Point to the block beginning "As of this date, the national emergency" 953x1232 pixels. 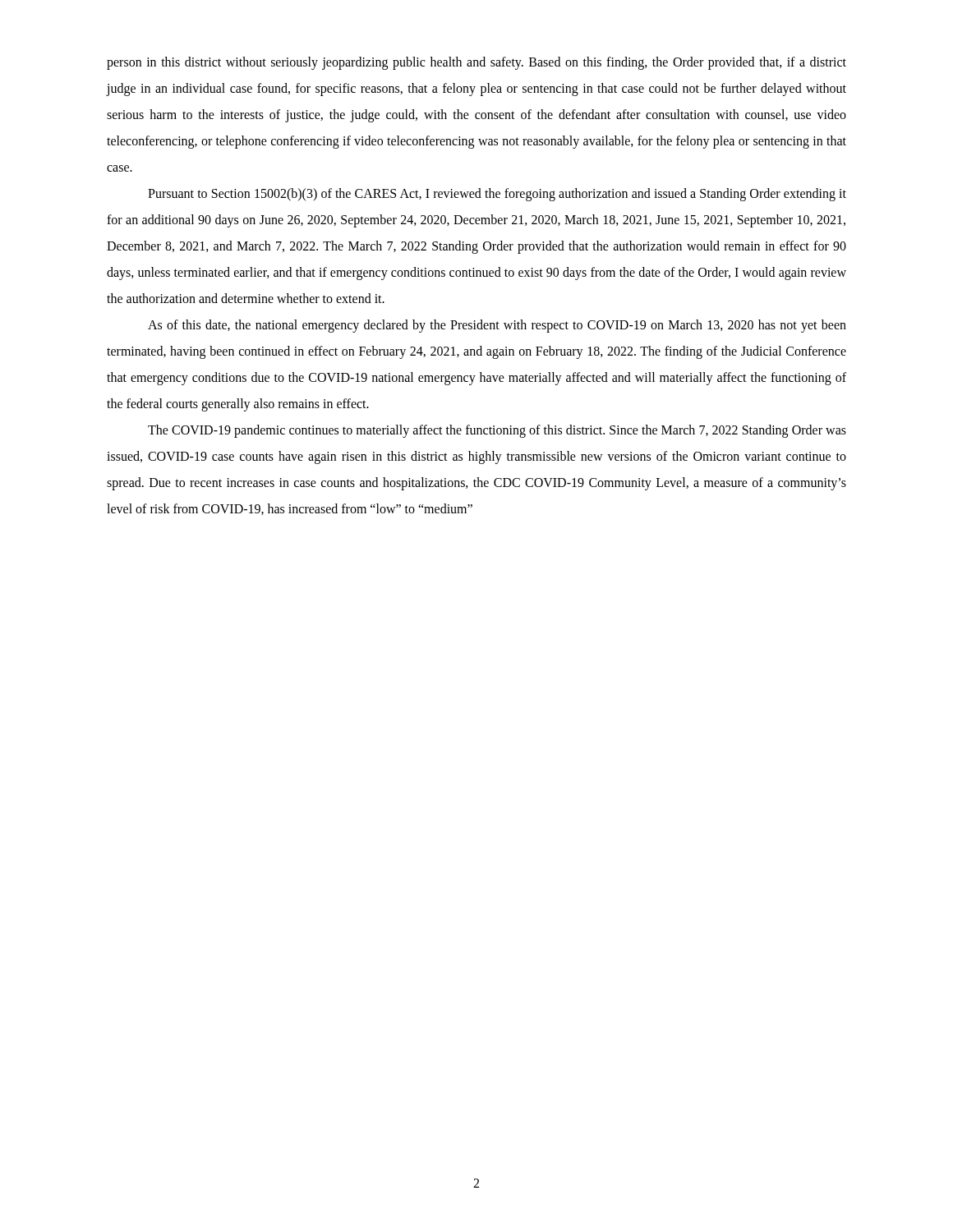click(476, 365)
